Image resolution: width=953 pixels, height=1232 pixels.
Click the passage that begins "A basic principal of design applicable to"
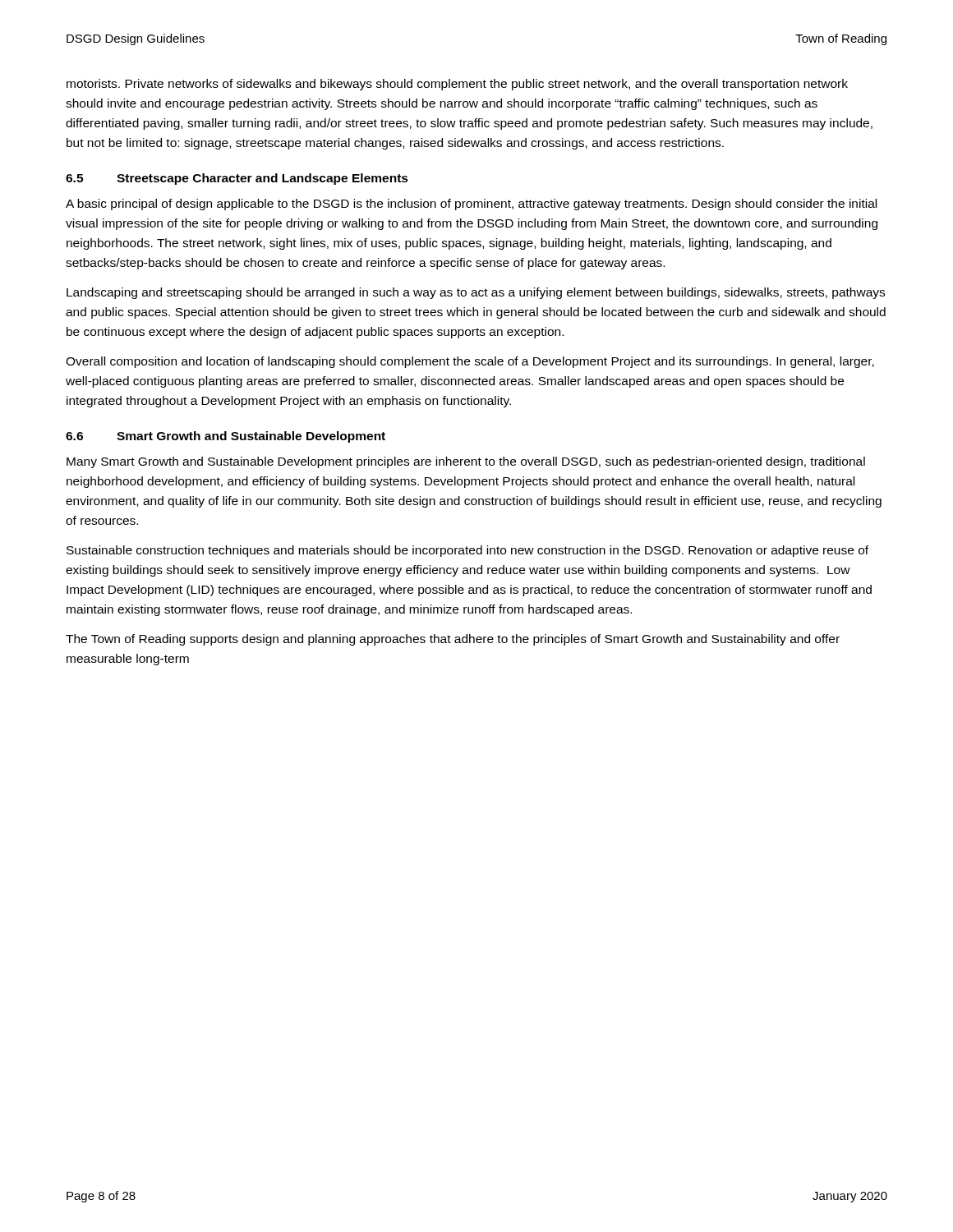point(472,233)
